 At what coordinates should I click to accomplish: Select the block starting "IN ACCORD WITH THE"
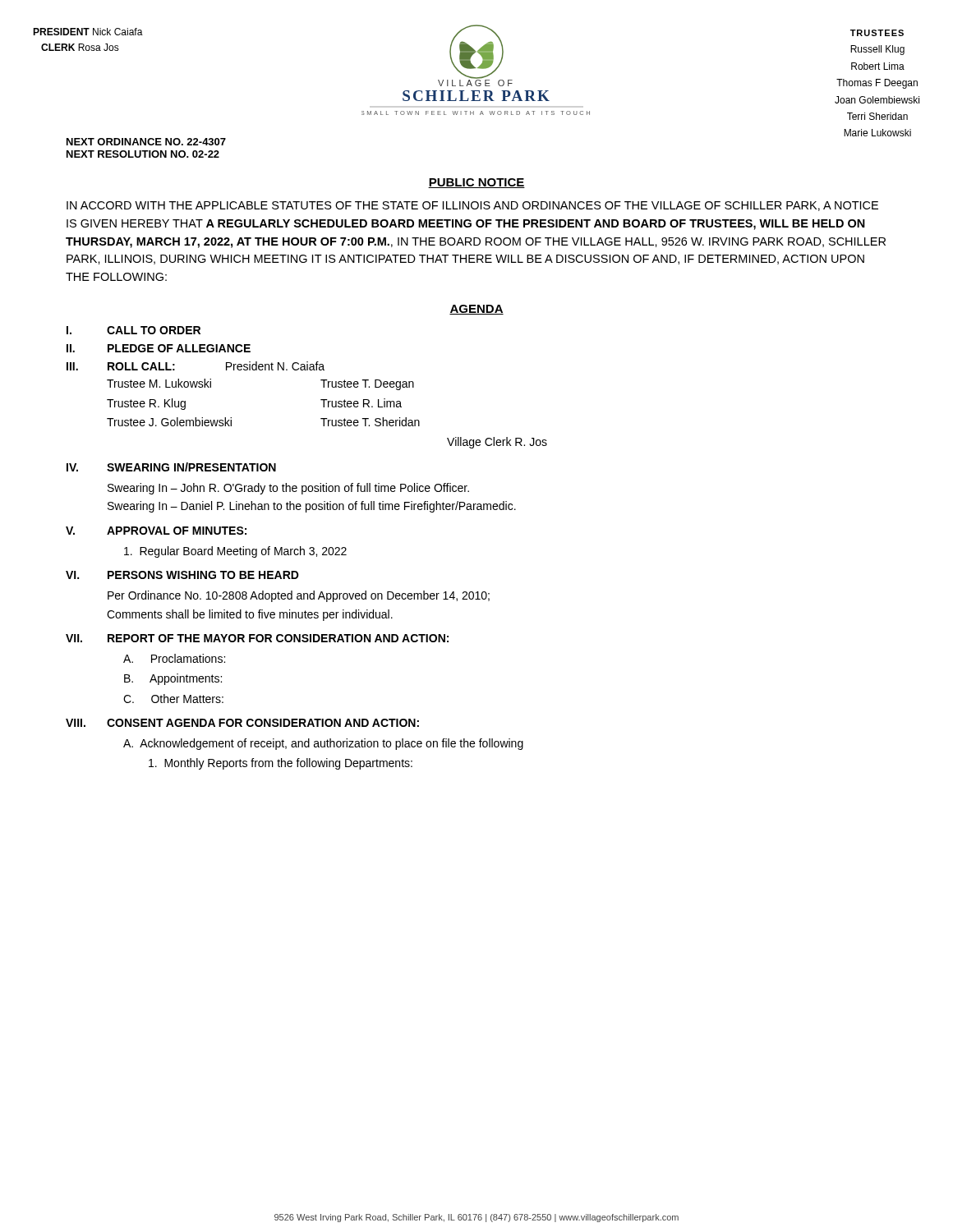(x=476, y=241)
